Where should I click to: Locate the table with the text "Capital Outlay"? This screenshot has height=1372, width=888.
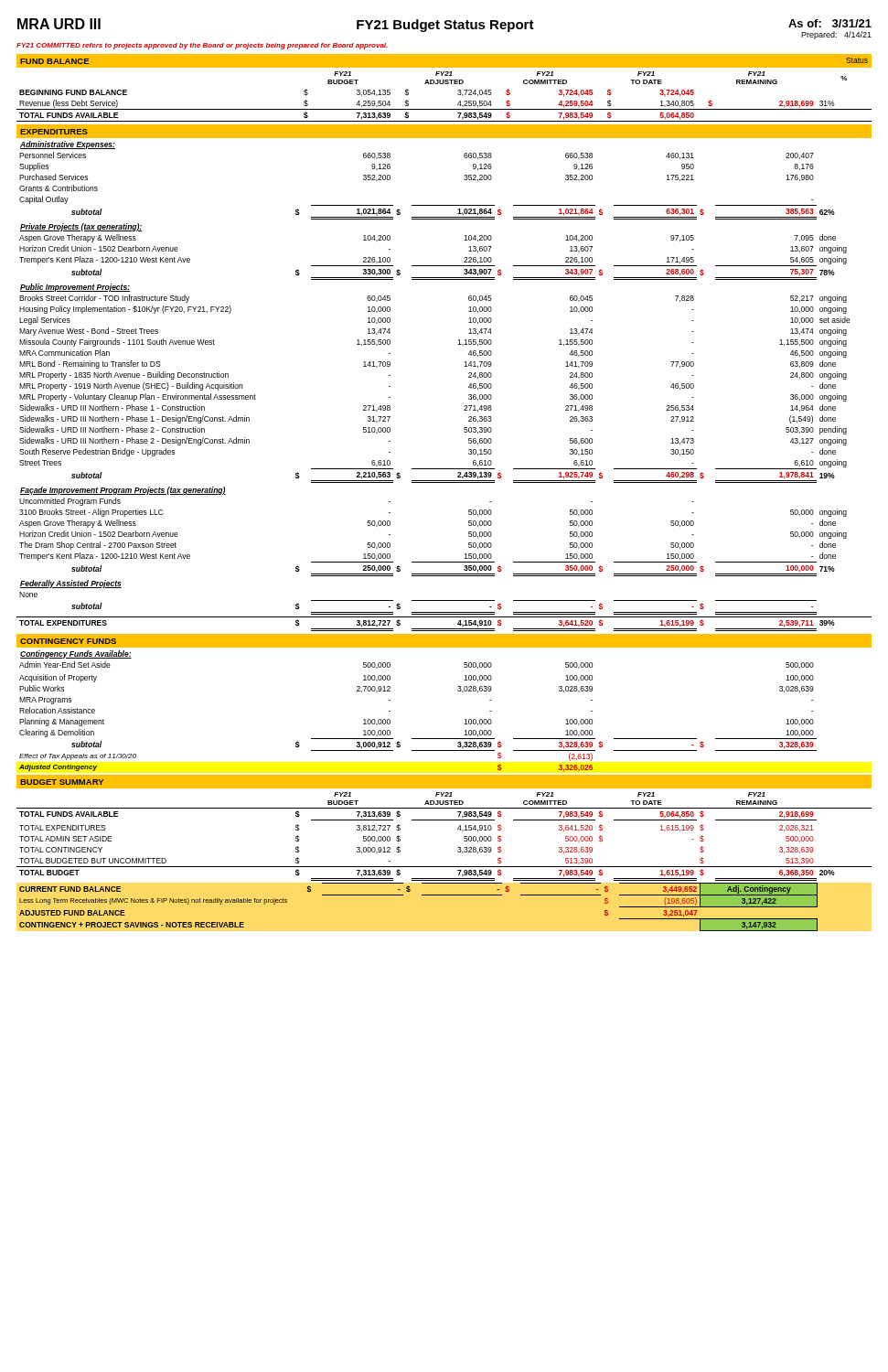[x=444, y=185]
